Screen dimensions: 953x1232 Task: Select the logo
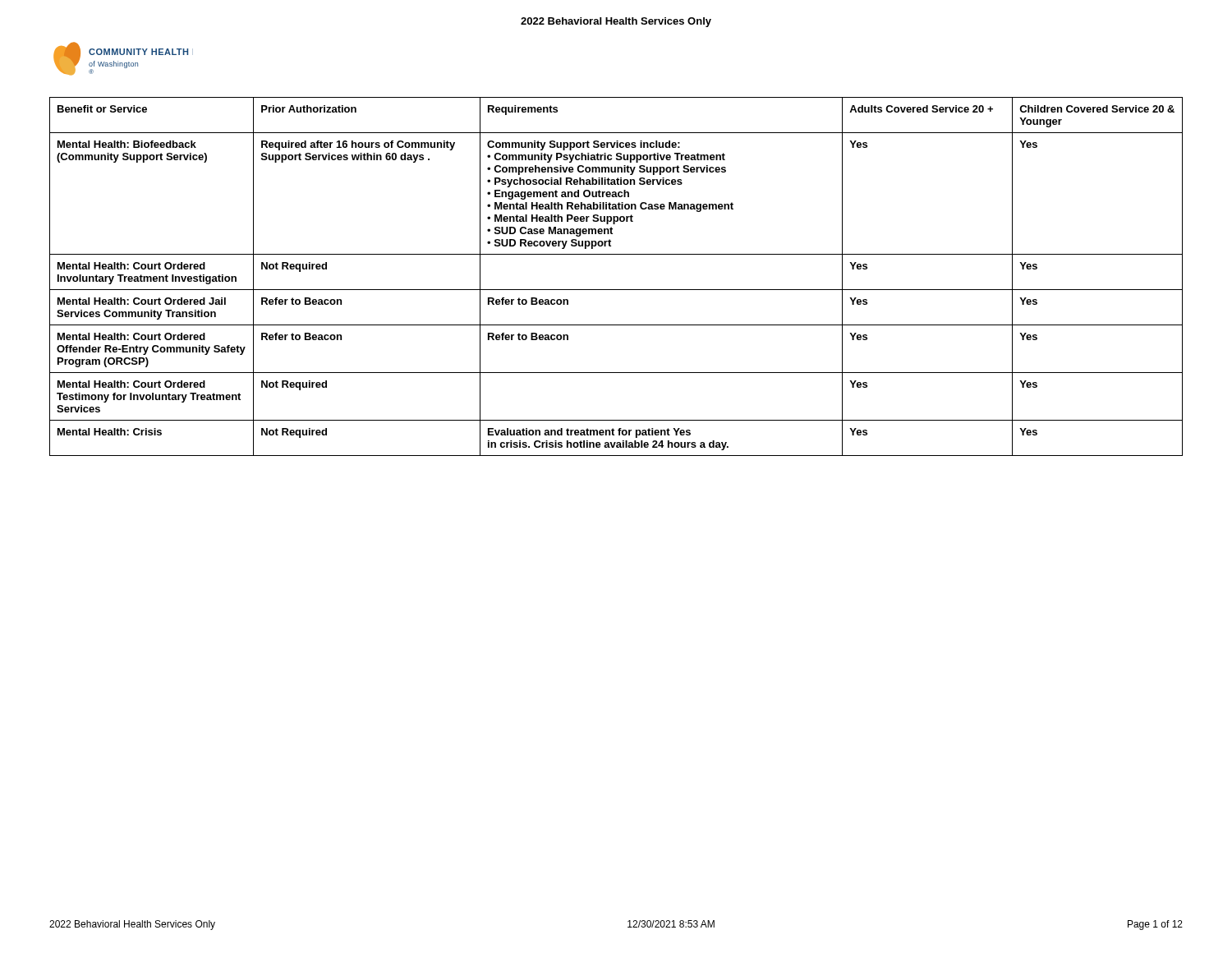(x=121, y=61)
